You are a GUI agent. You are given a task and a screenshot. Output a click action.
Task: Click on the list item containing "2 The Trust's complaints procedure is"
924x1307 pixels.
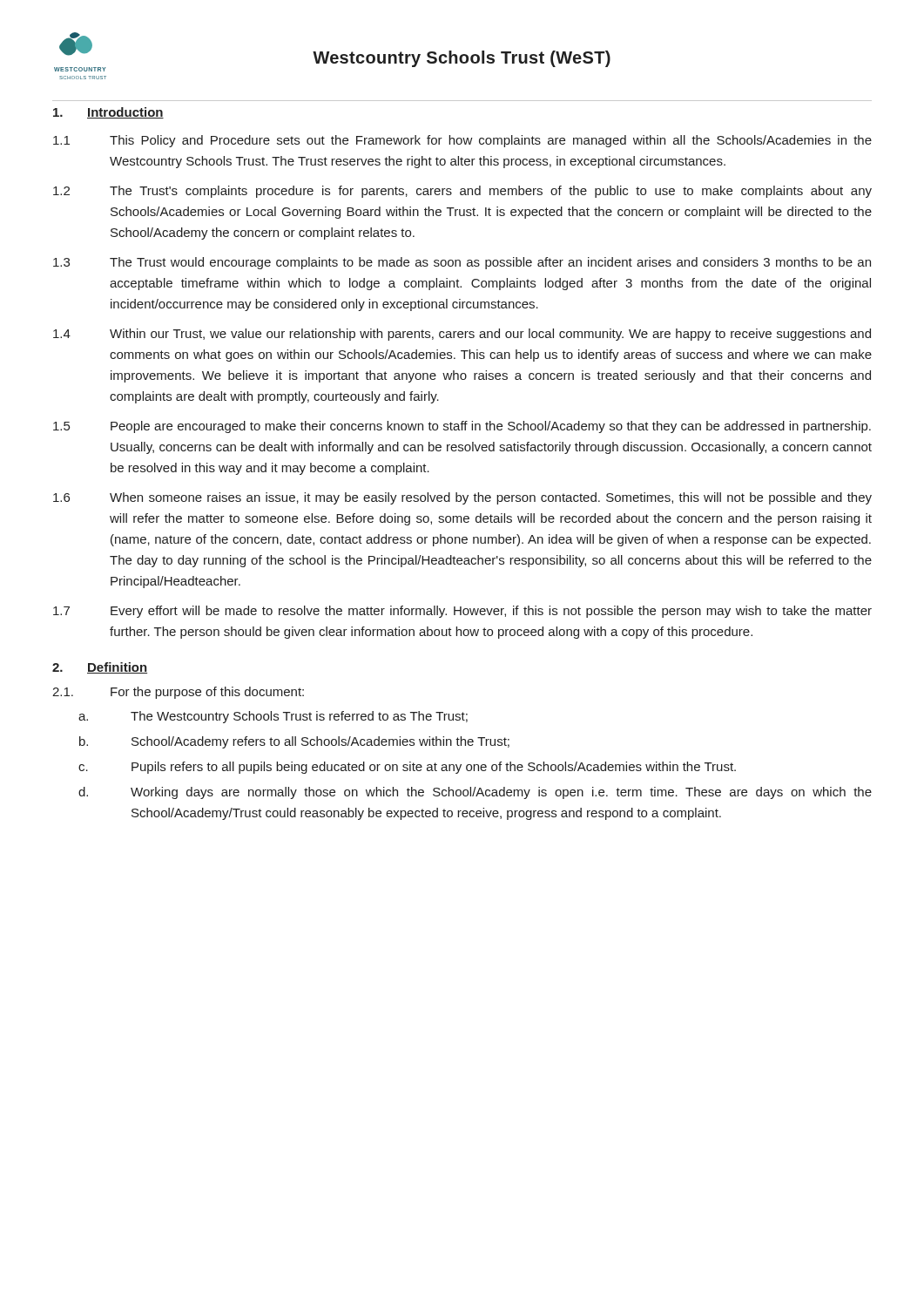coord(462,212)
